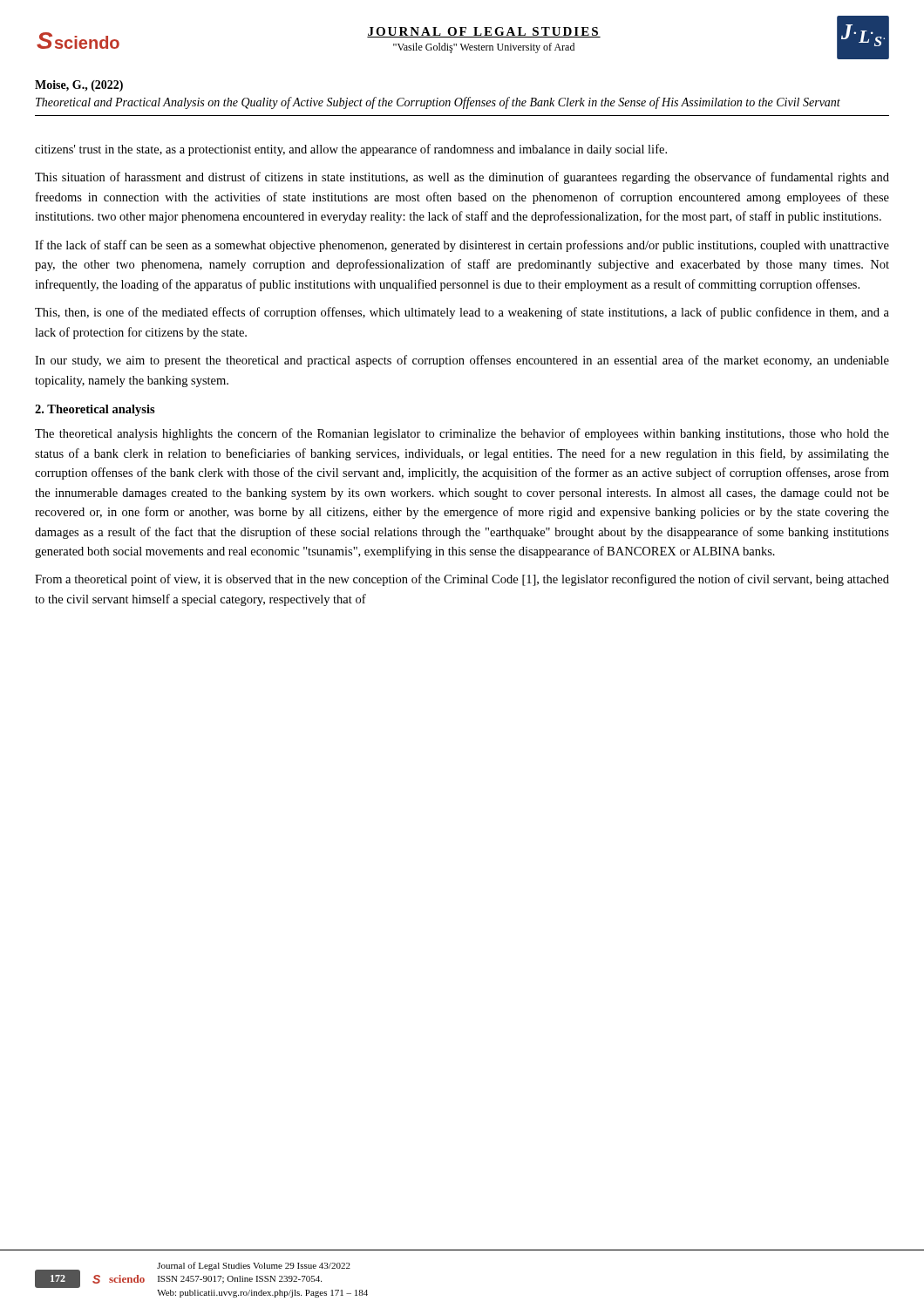
Task: Locate the text "2. Theoretical analysis"
Action: click(x=95, y=409)
